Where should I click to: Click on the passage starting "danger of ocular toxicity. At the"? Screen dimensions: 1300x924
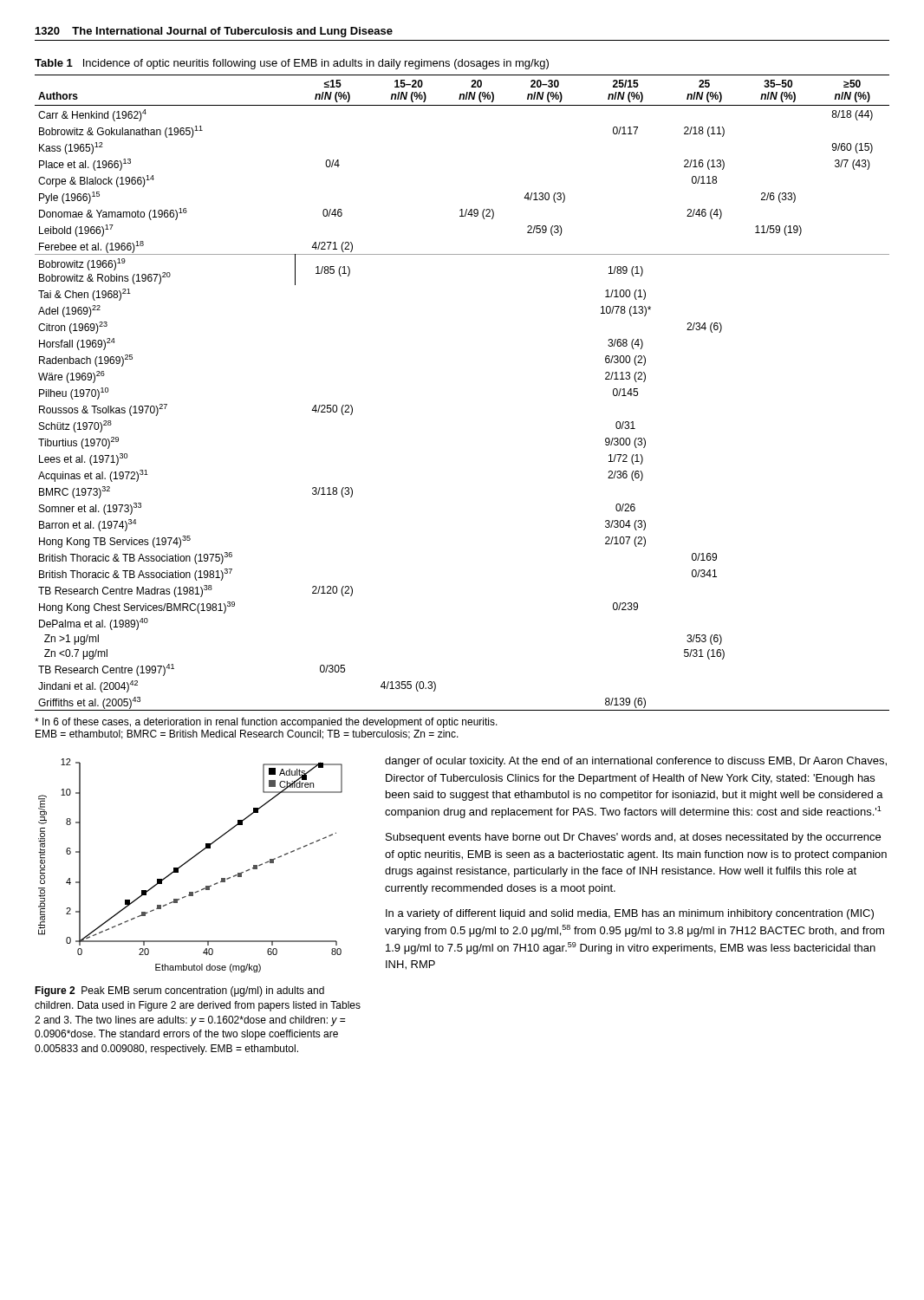[637, 863]
